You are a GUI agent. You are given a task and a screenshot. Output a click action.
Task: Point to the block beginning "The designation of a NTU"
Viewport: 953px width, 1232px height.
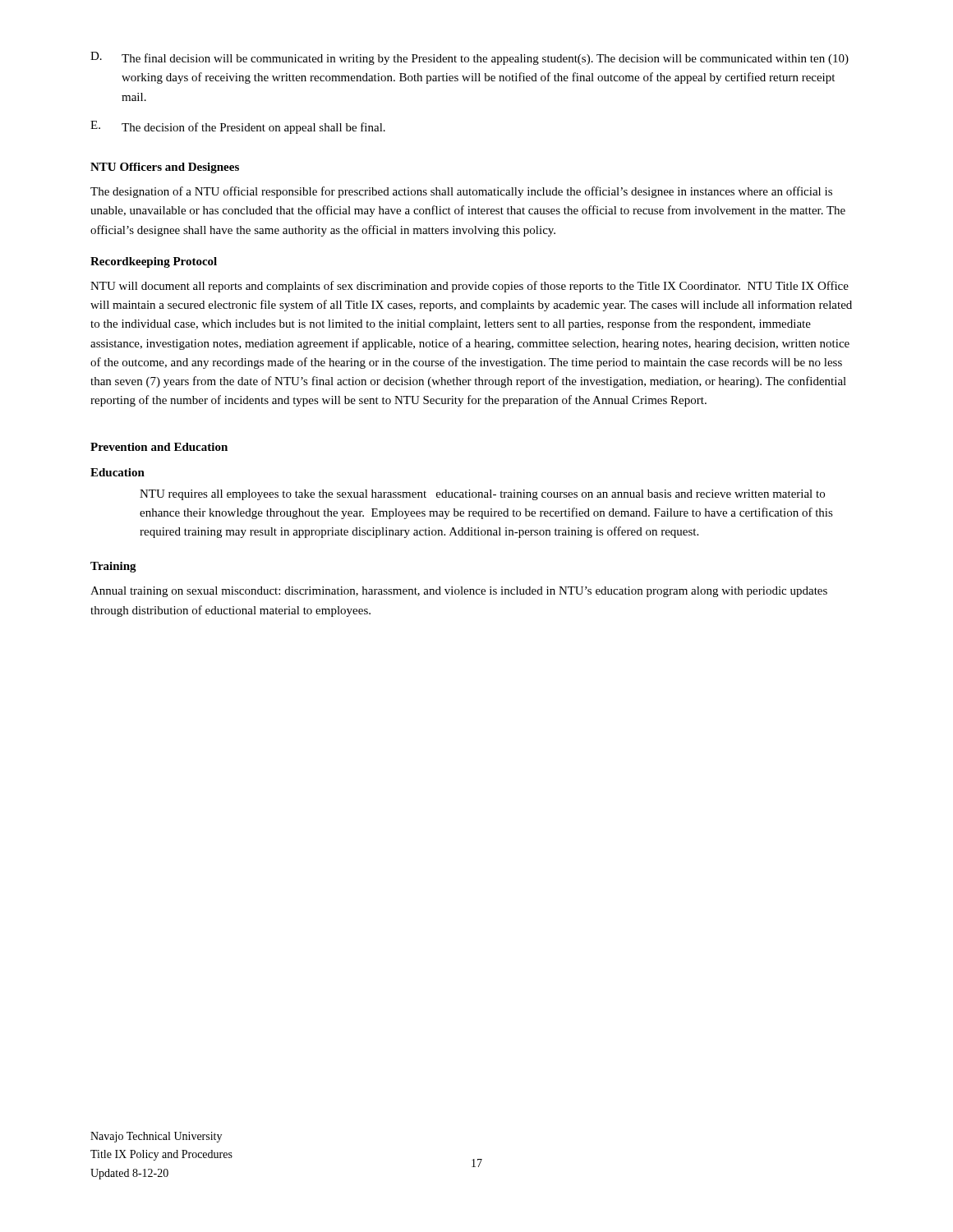pyautogui.click(x=468, y=210)
